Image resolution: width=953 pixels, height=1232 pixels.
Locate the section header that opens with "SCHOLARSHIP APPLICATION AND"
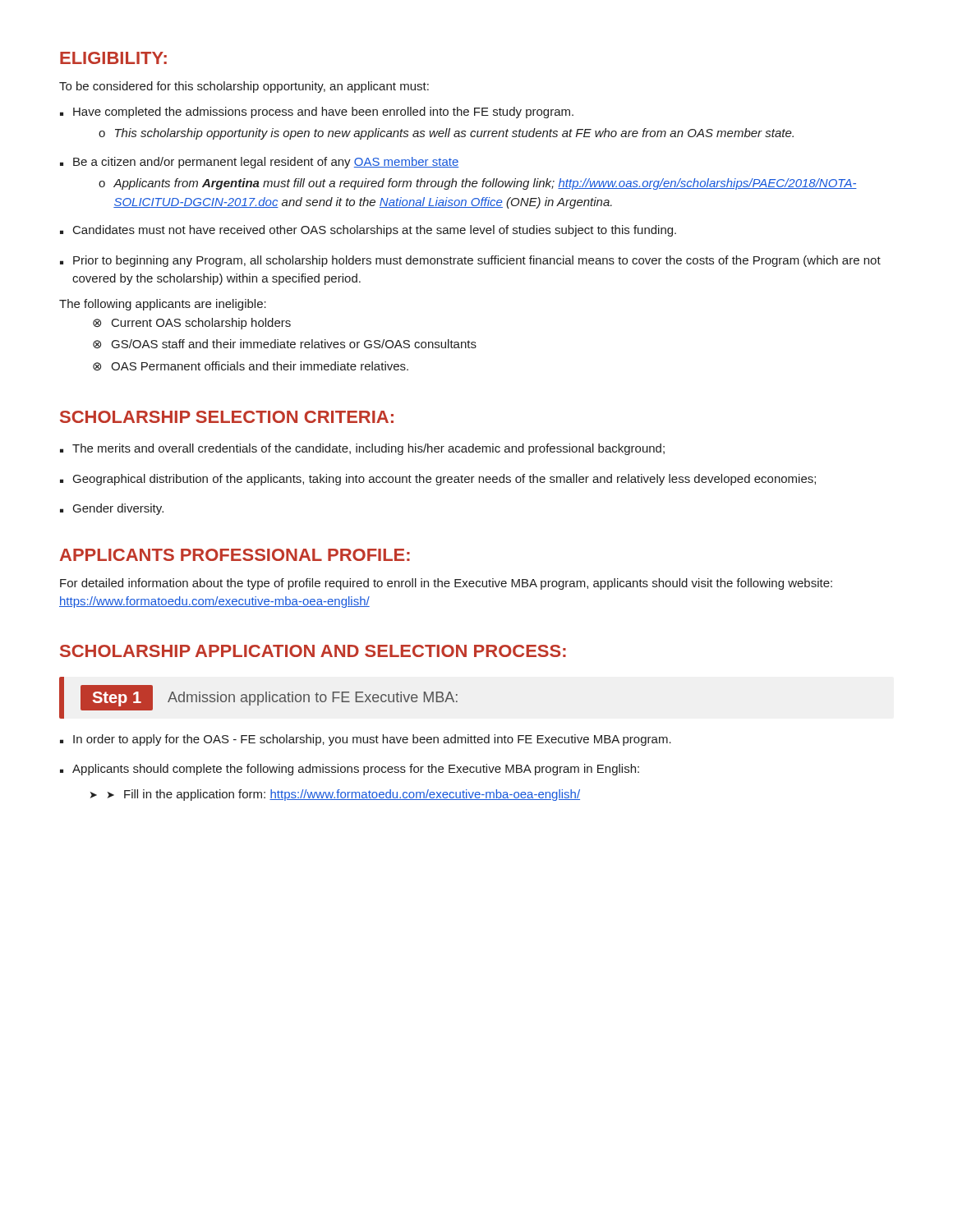(x=313, y=650)
